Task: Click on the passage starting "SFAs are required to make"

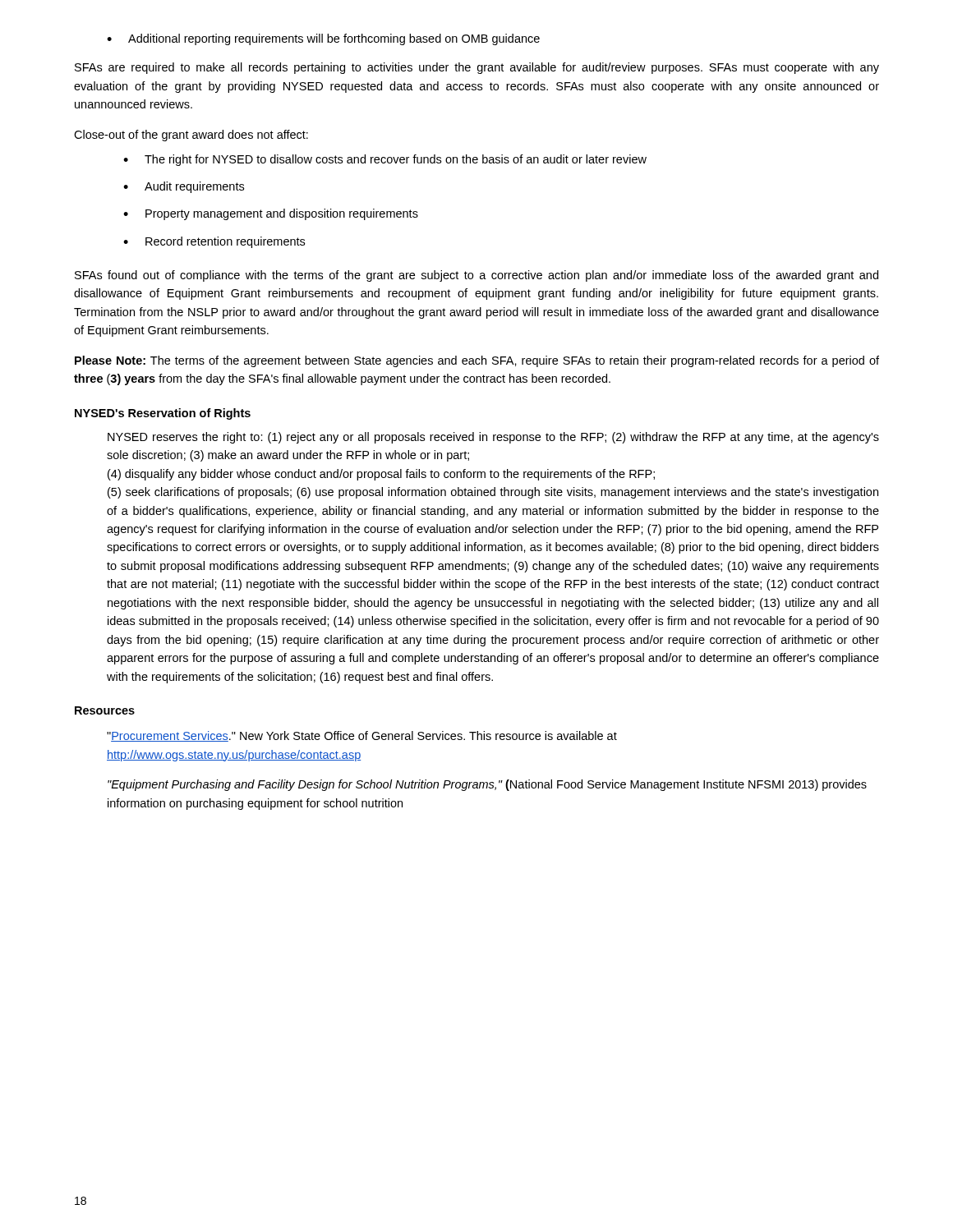Action: tap(476, 86)
